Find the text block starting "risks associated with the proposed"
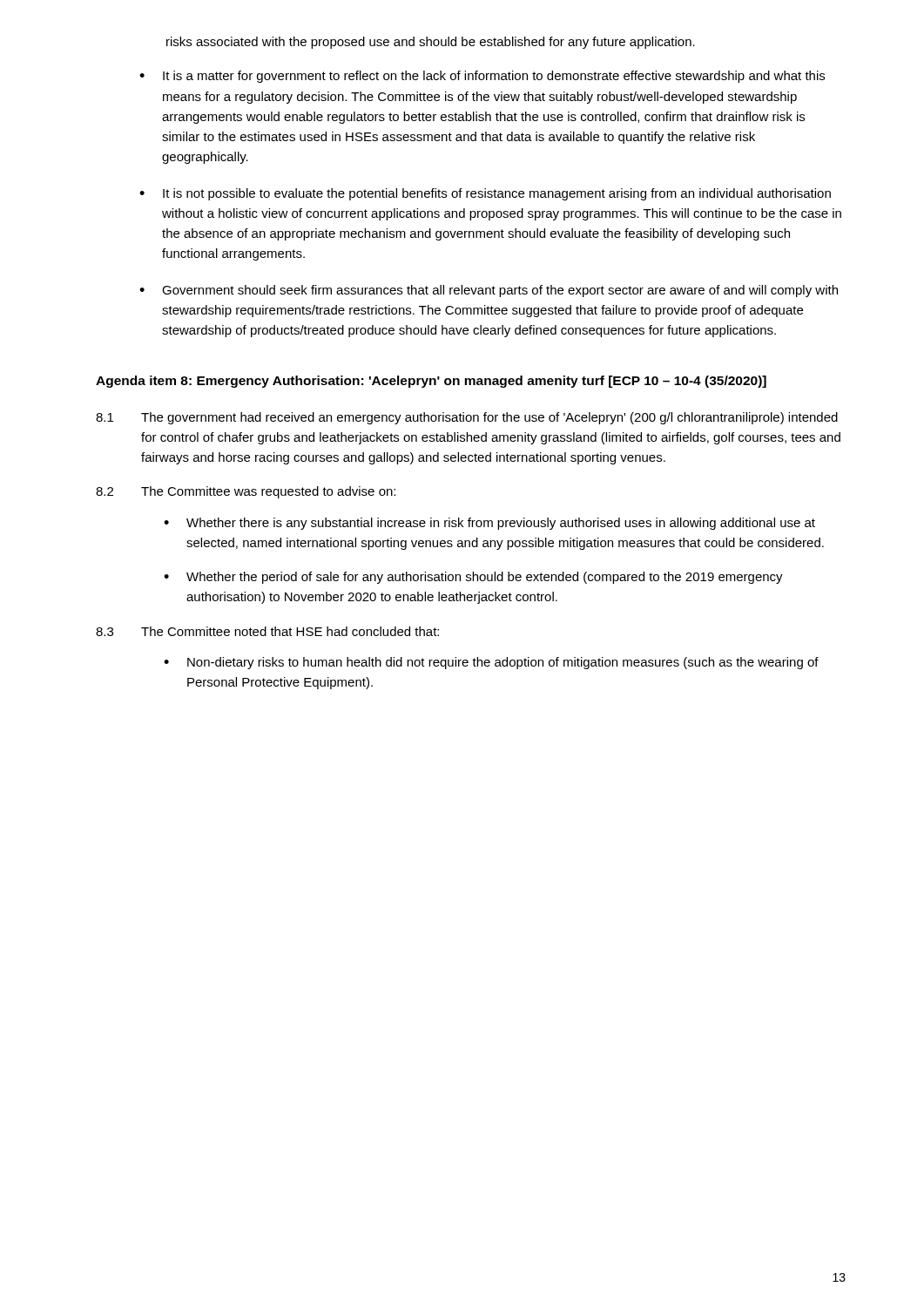This screenshot has width=924, height=1307. (431, 41)
